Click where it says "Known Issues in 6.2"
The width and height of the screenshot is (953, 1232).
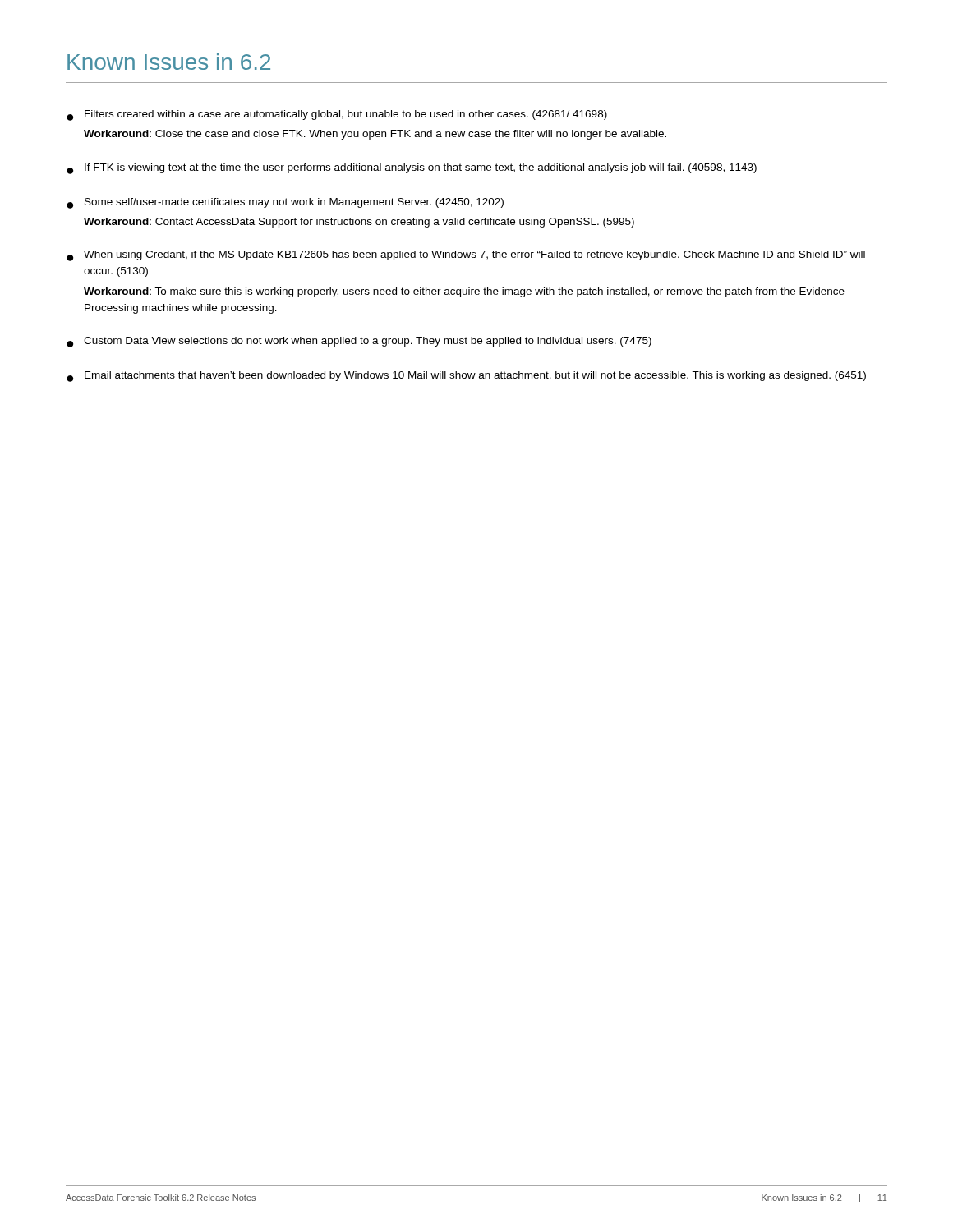169,62
